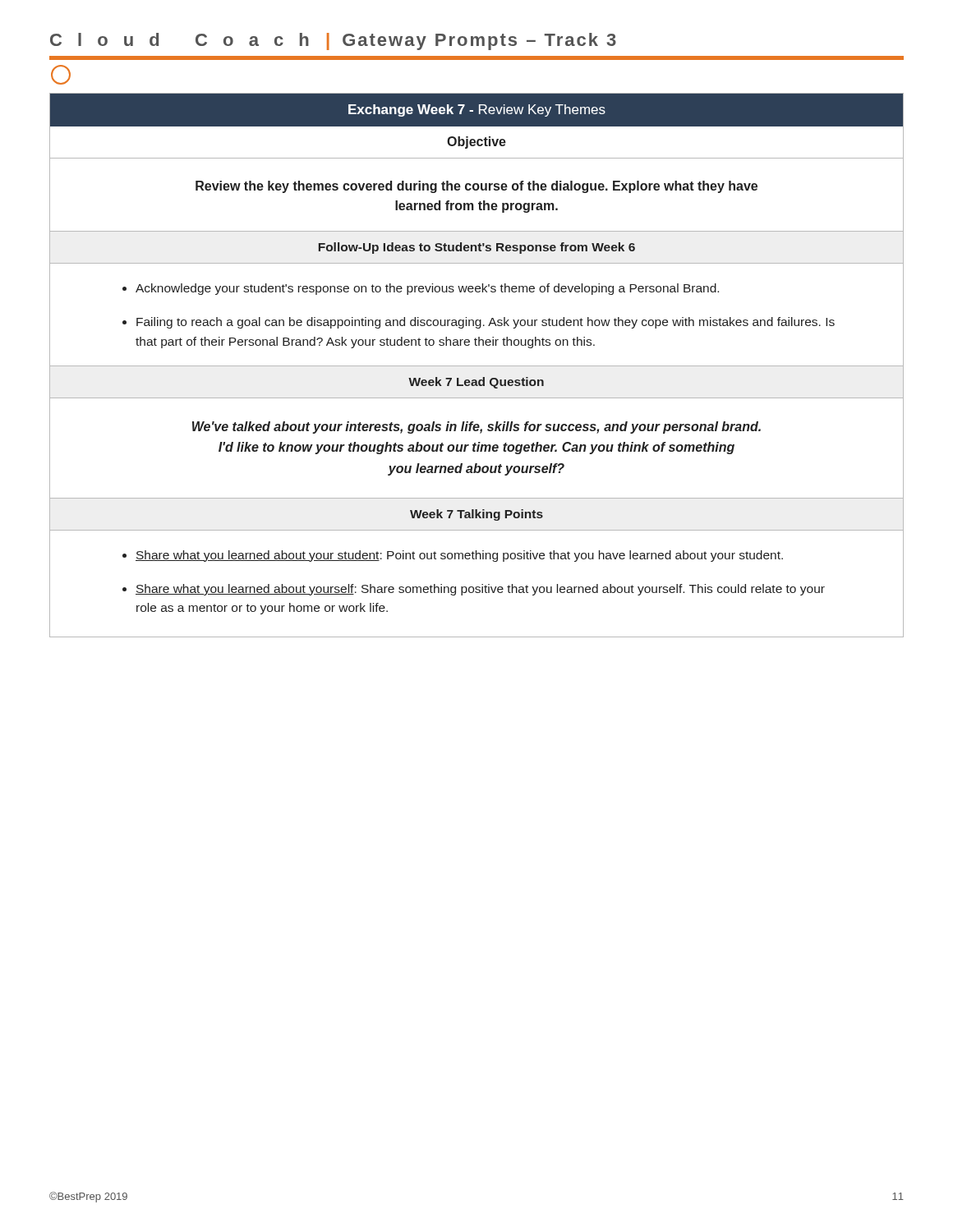Viewport: 953px width, 1232px height.
Task: Point to the text starting "Exchange Week 7 - Review Key"
Action: [x=476, y=110]
